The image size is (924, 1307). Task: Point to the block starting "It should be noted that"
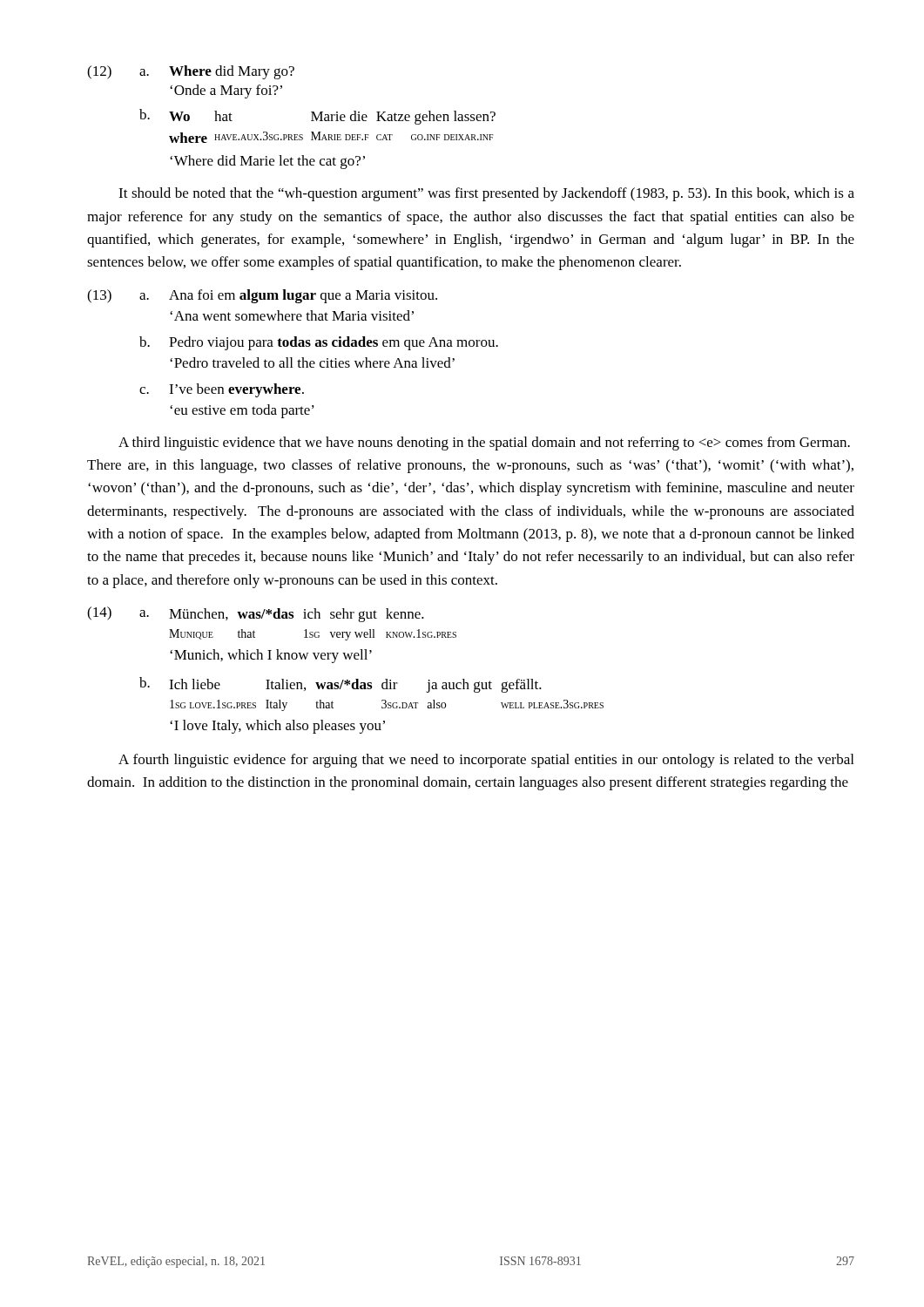pyautogui.click(x=471, y=228)
